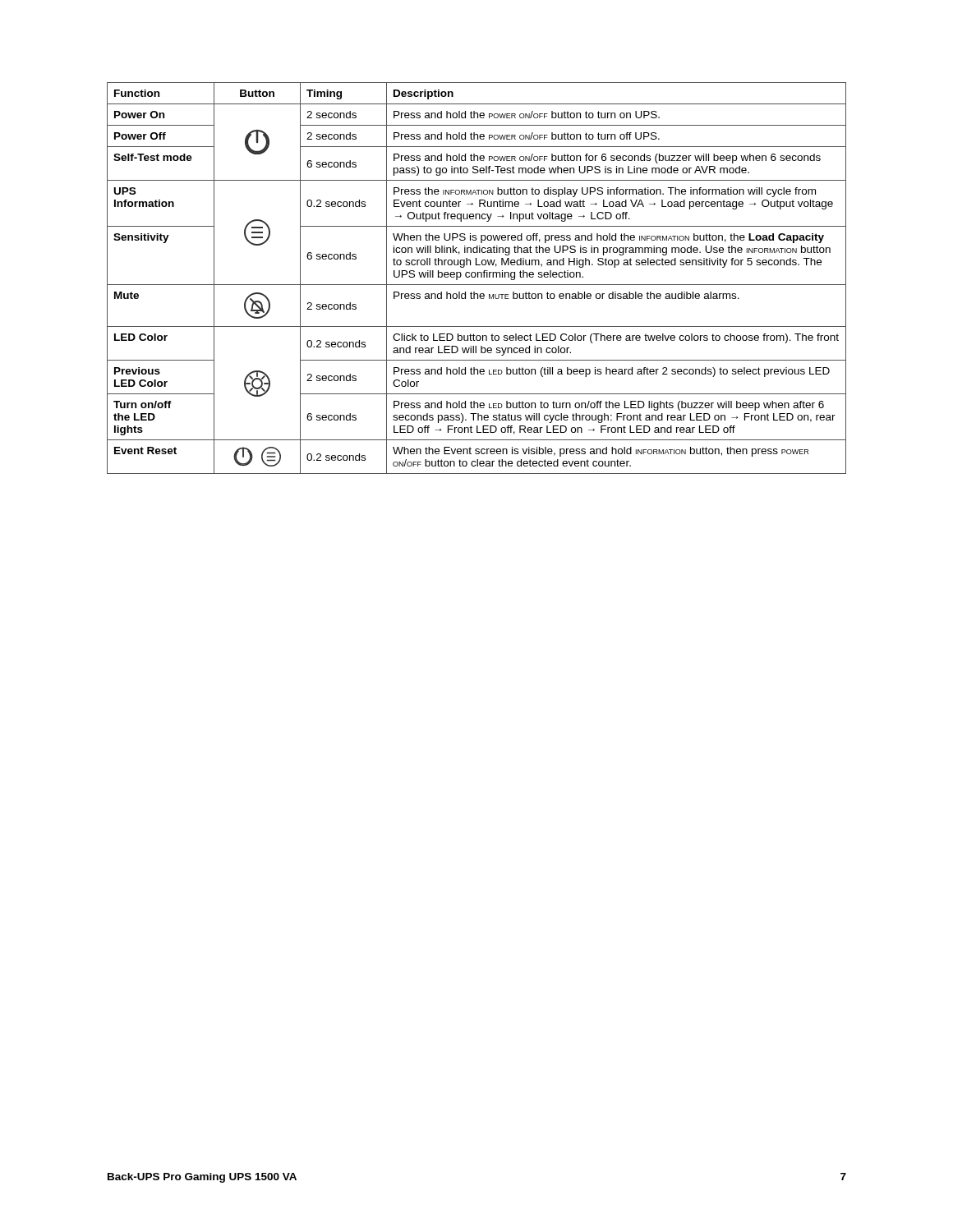The image size is (953, 1232).
Task: Locate the table with the text "Power On"
Action: [x=476, y=278]
